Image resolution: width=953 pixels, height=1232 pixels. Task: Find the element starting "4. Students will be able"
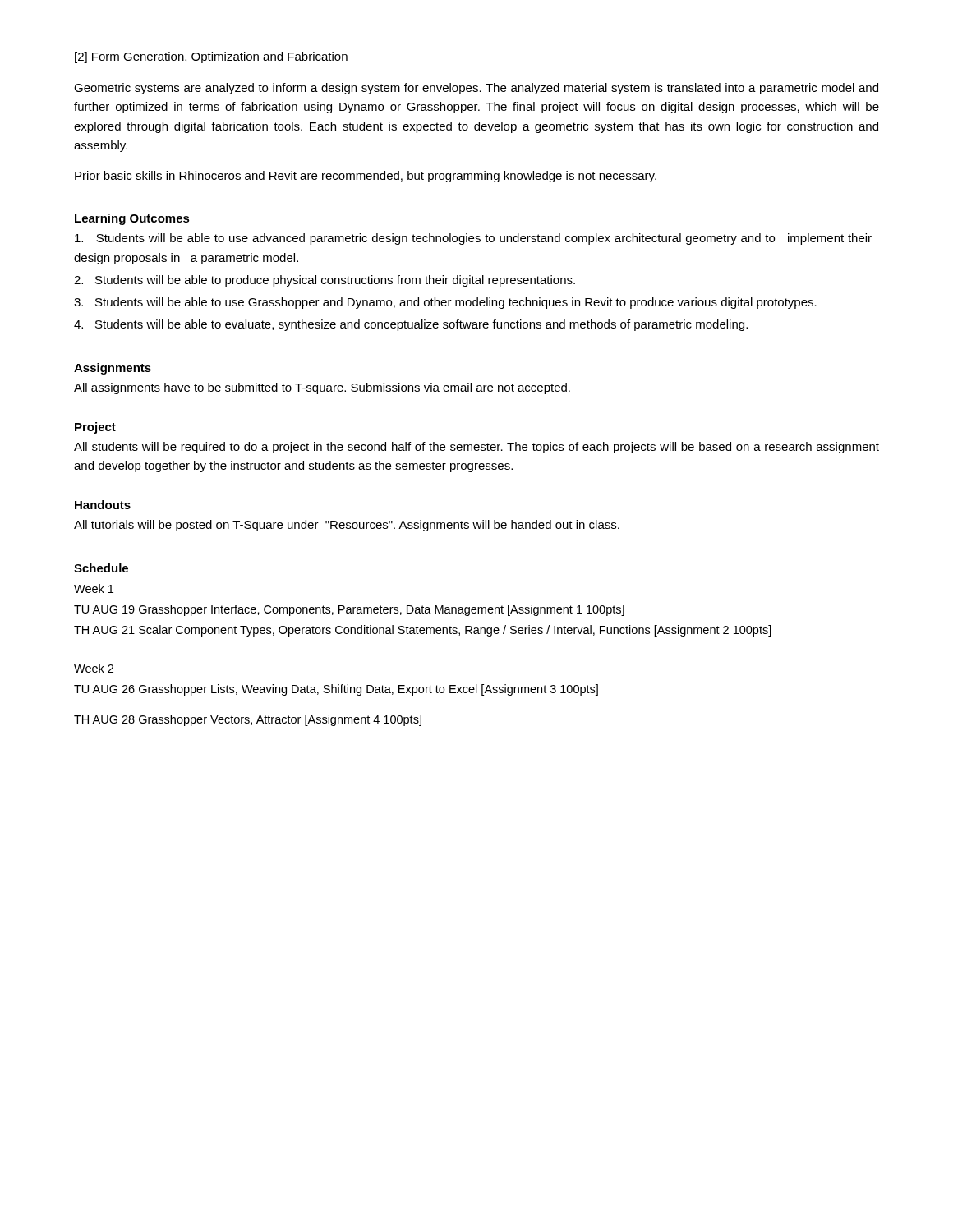(x=411, y=324)
